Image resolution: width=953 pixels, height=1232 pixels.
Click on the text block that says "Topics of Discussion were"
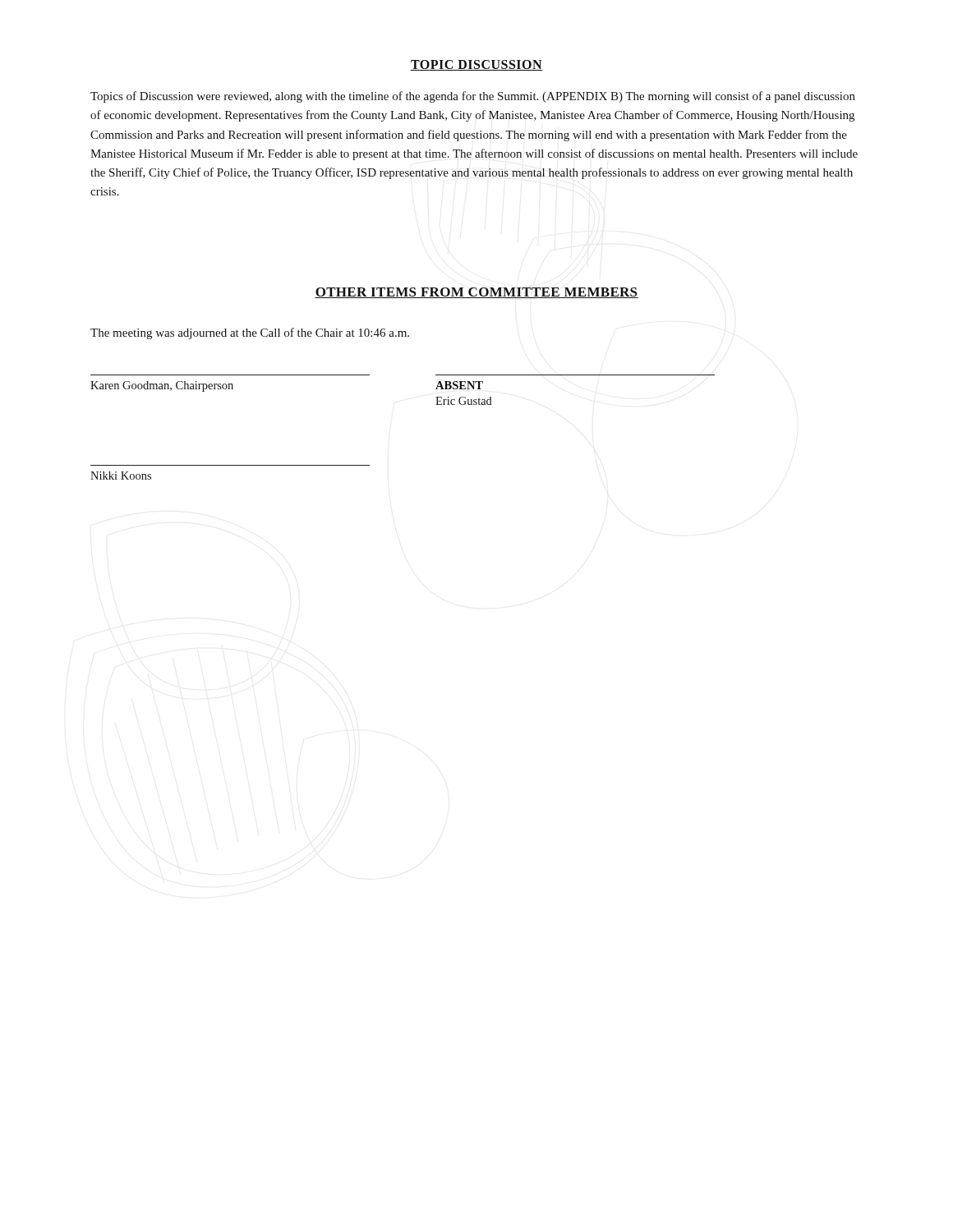point(474,144)
